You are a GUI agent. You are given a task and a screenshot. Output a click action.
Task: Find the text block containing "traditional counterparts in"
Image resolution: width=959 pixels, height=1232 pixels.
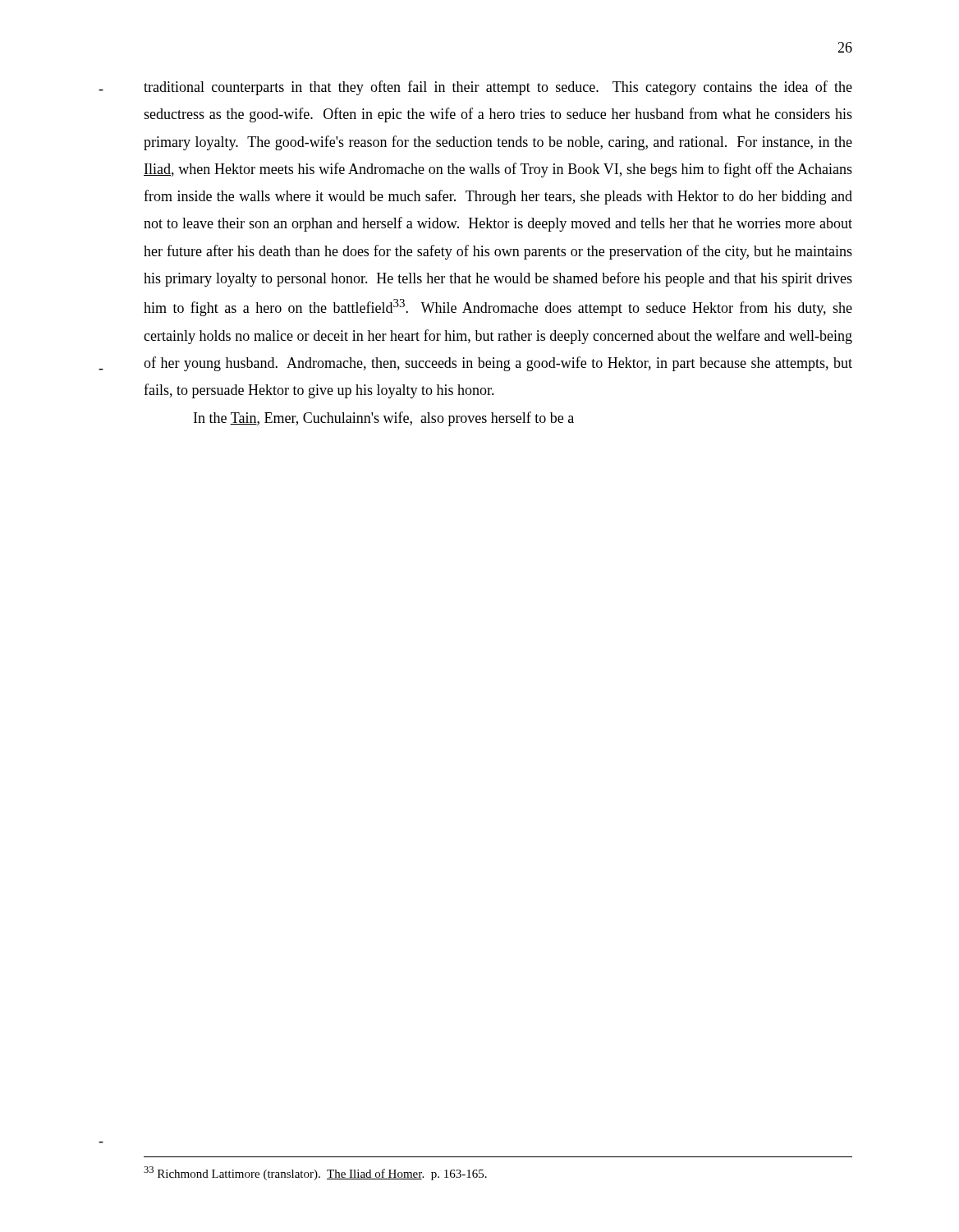click(x=498, y=253)
